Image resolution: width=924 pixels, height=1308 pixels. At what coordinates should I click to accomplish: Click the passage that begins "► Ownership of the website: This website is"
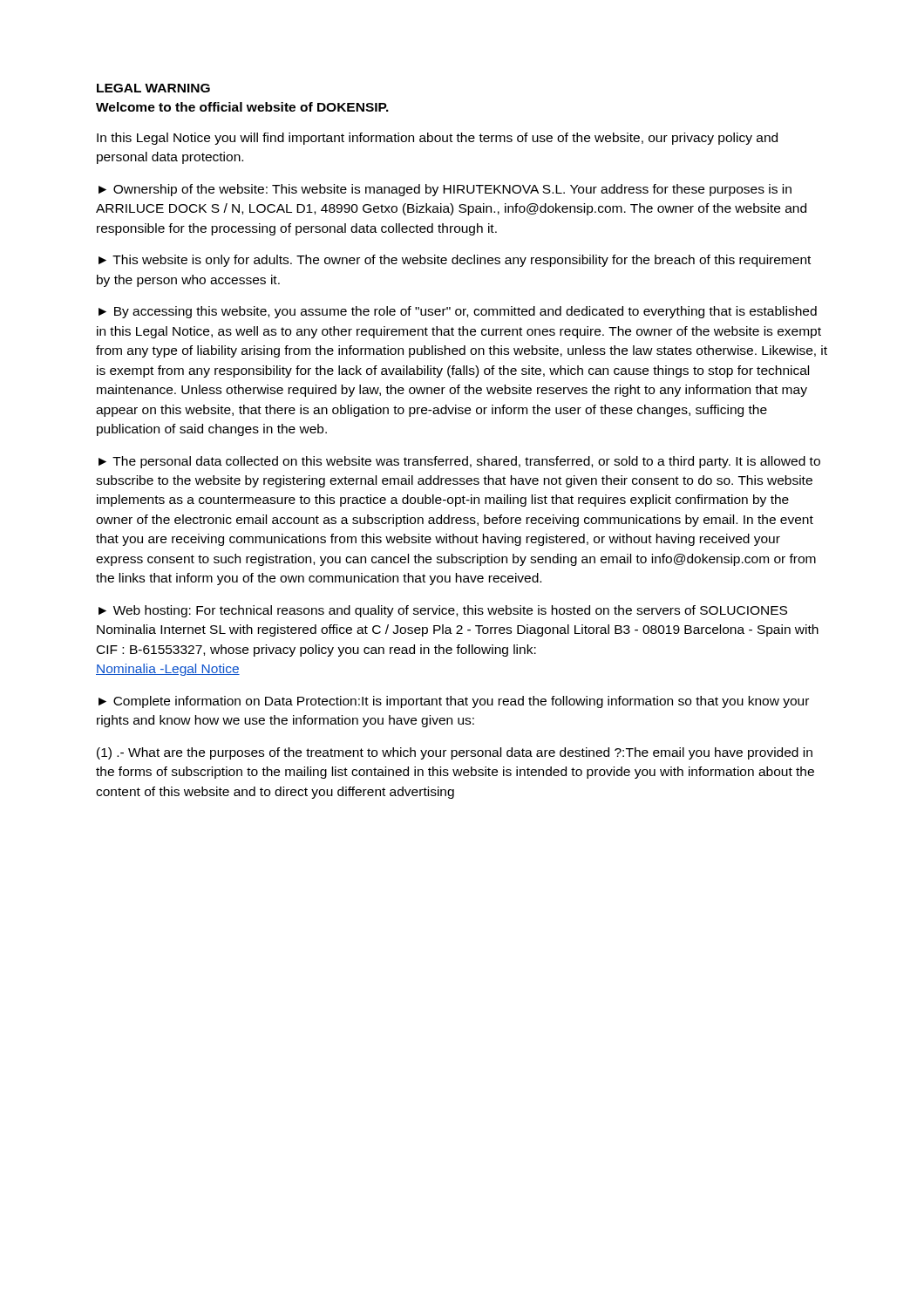click(452, 208)
